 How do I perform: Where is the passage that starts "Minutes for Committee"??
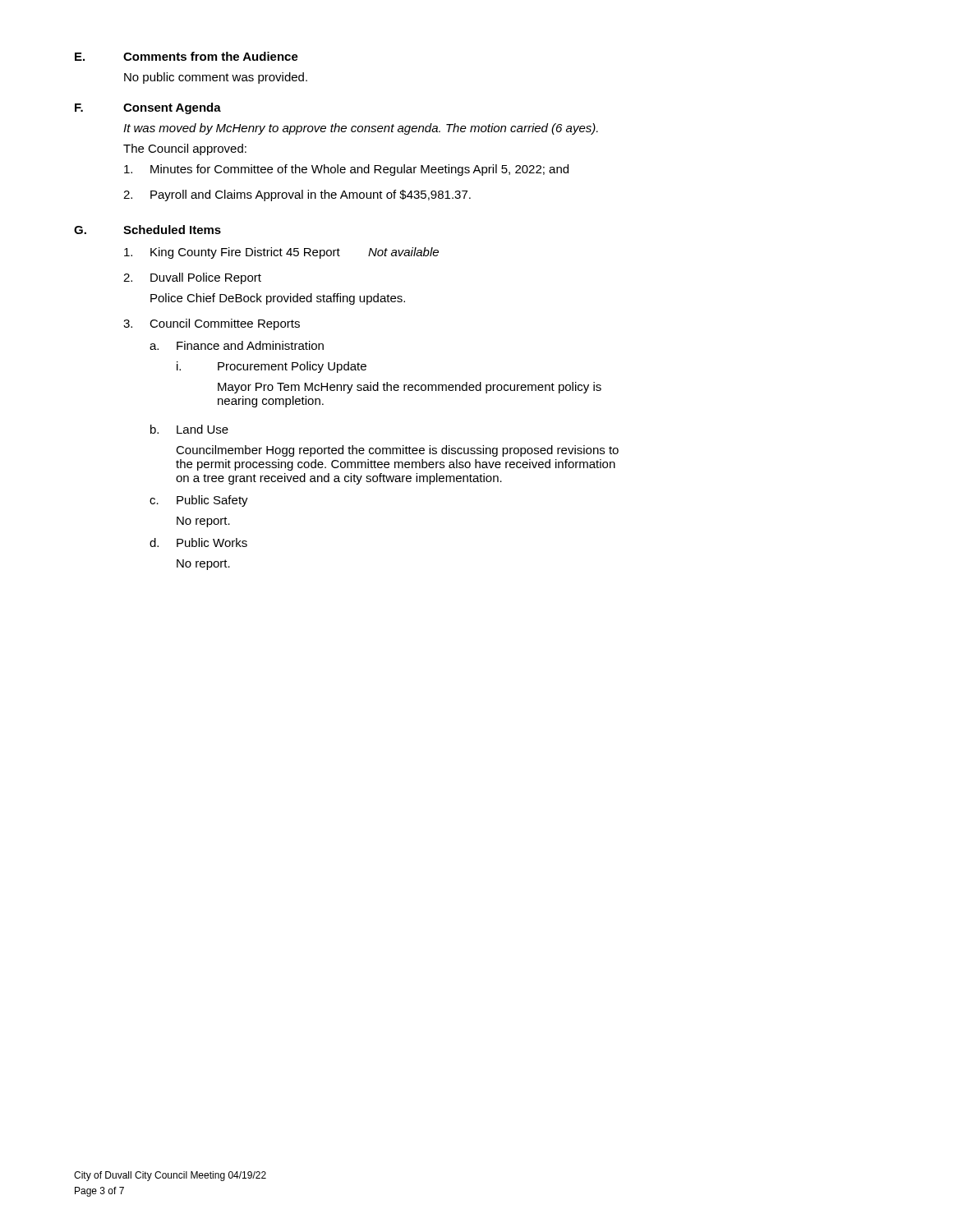point(501,169)
